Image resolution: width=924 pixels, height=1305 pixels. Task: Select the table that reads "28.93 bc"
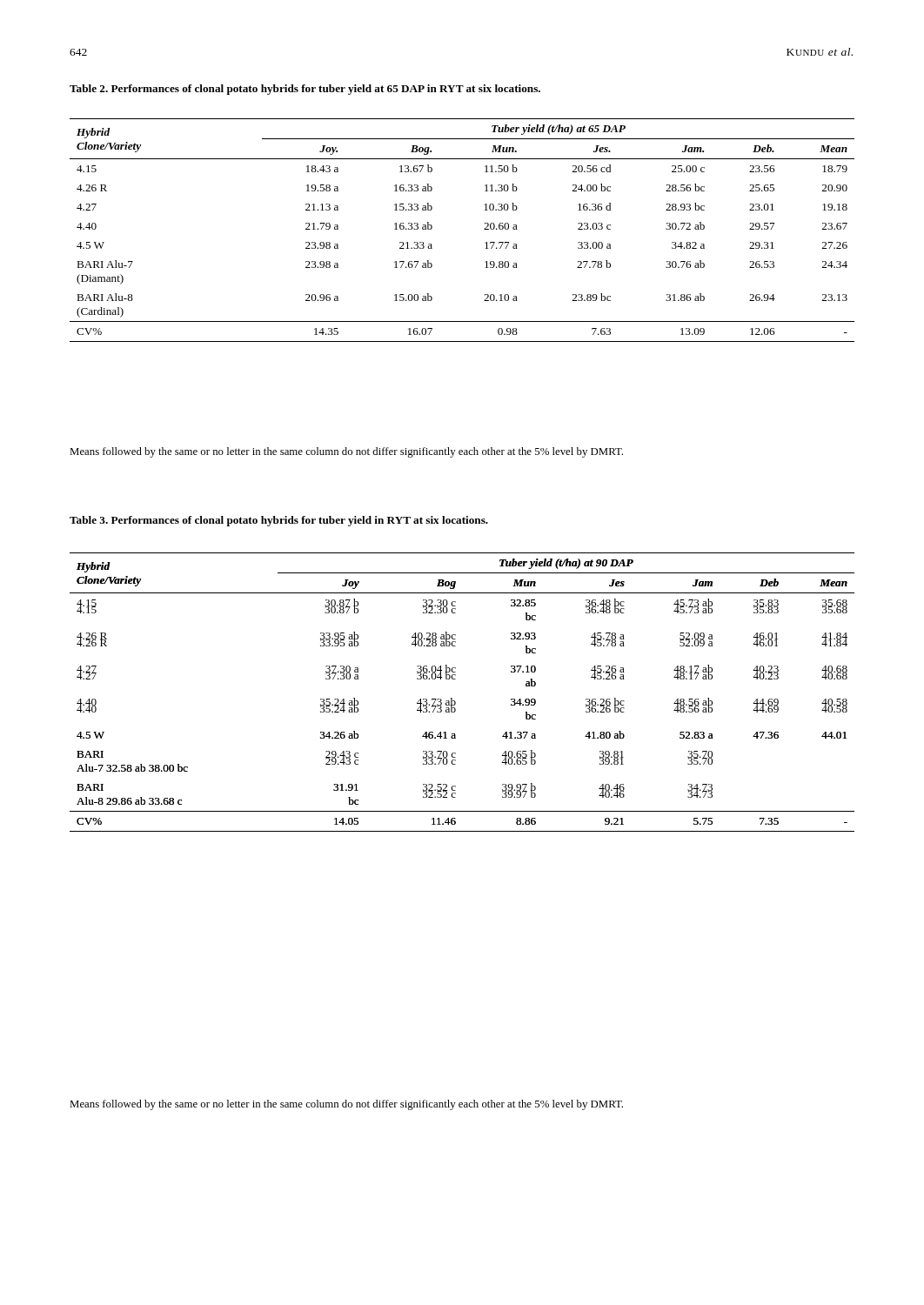point(462,230)
